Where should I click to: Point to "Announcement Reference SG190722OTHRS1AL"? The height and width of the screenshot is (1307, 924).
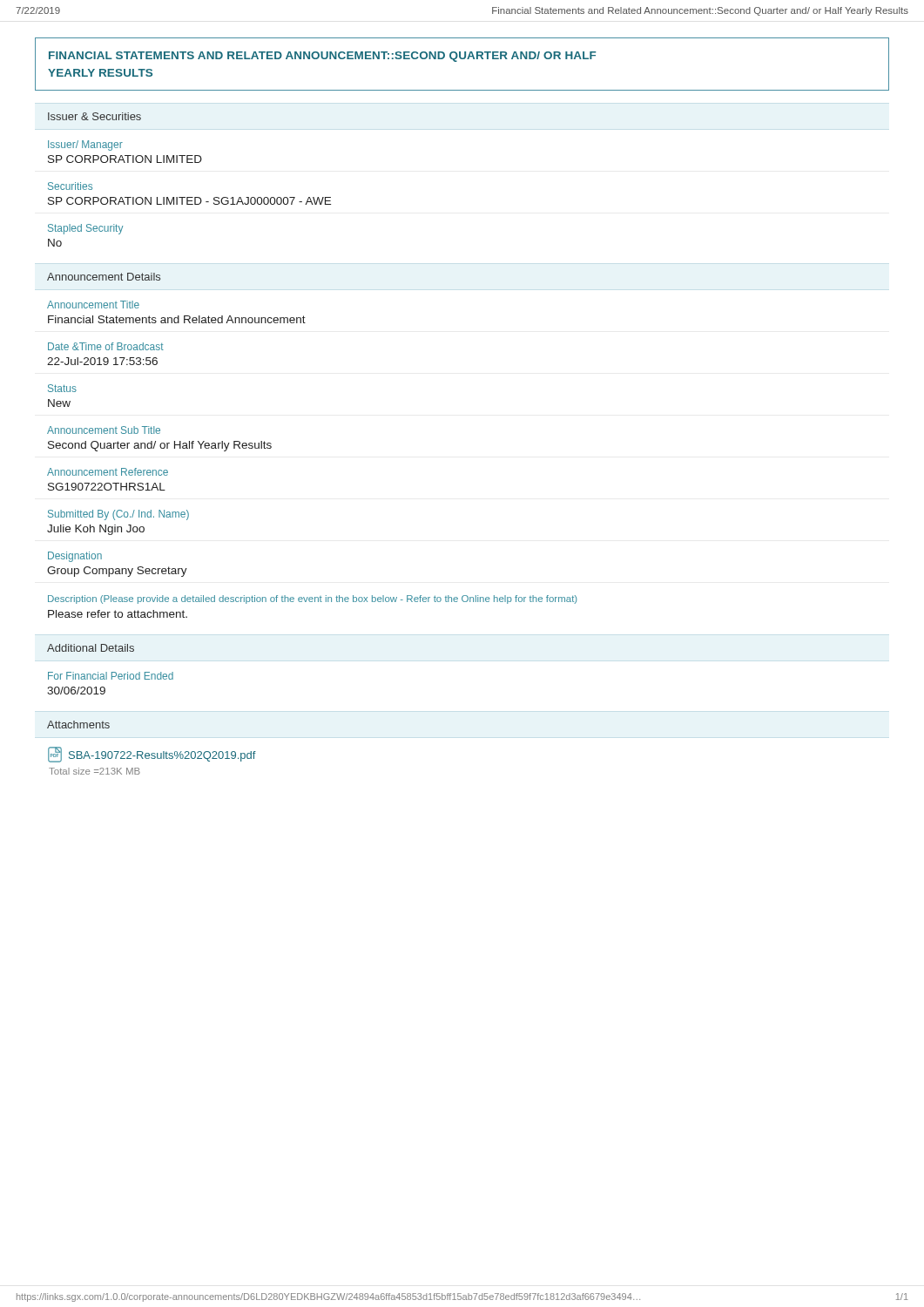pyautogui.click(x=108, y=472)
